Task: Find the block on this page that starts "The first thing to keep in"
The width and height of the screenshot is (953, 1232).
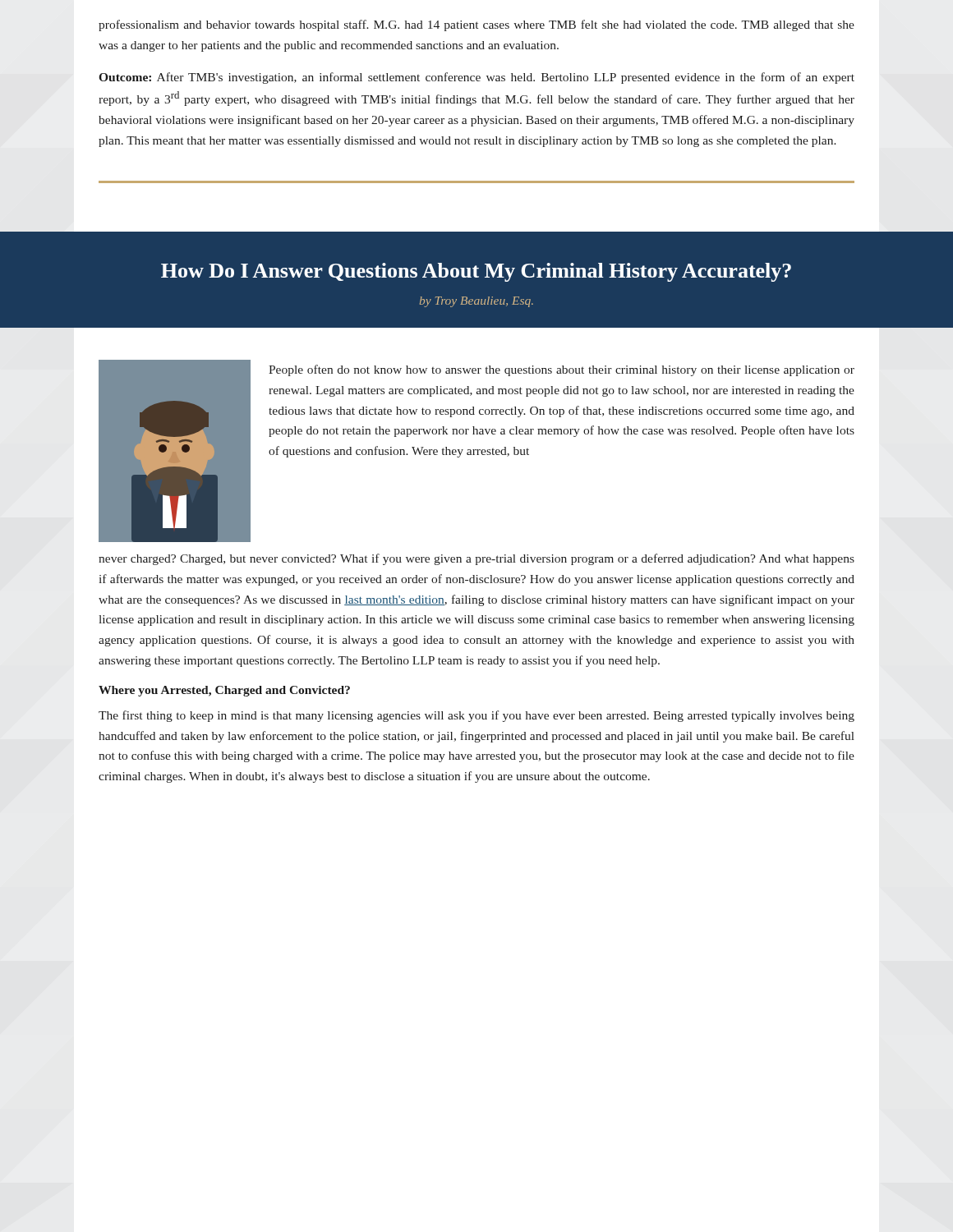Action: click(x=476, y=746)
